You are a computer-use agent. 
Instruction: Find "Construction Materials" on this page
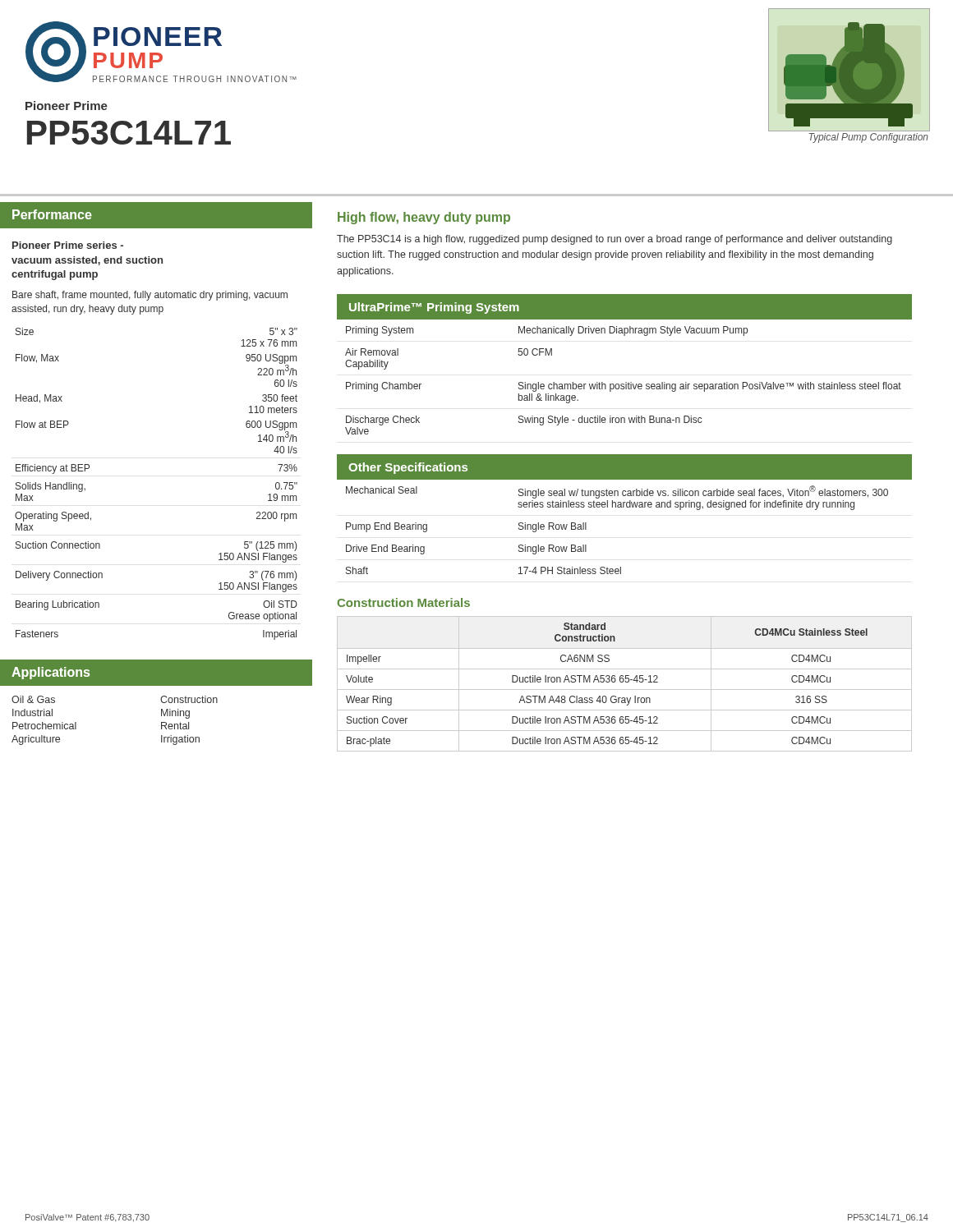404,603
